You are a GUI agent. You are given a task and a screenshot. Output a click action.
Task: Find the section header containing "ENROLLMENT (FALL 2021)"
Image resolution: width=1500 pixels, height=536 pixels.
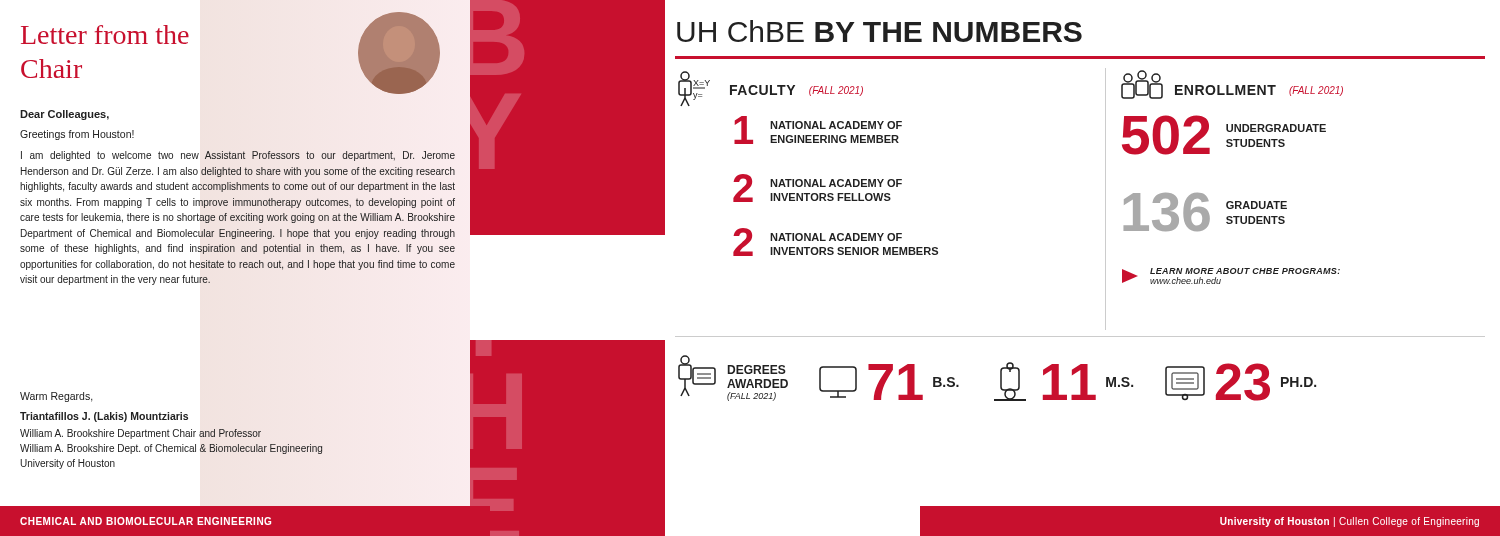pyautogui.click(x=1232, y=90)
